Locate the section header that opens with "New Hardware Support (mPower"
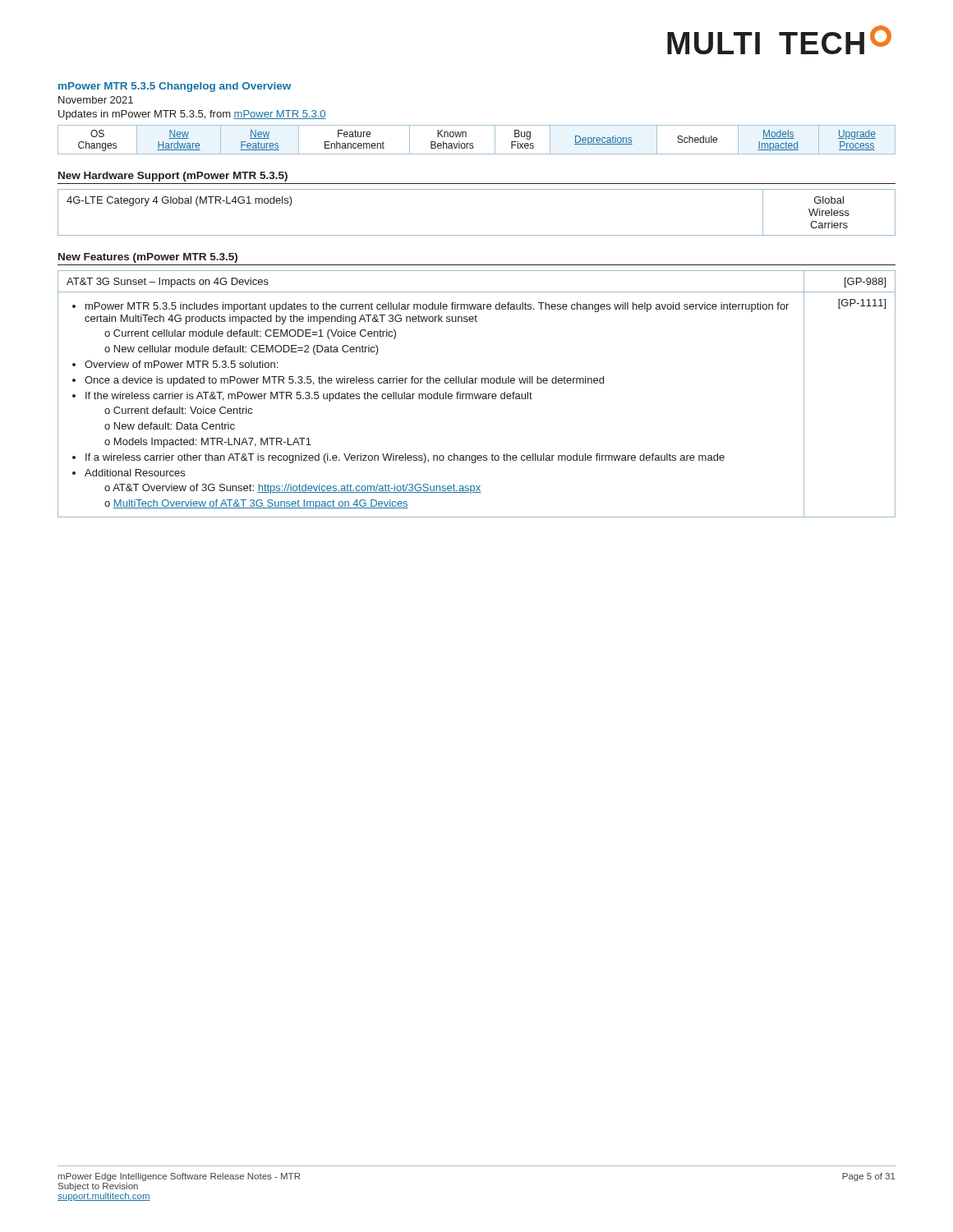This screenshot has height=1232, width=953. pyautogui.click(x=173, y=175)
